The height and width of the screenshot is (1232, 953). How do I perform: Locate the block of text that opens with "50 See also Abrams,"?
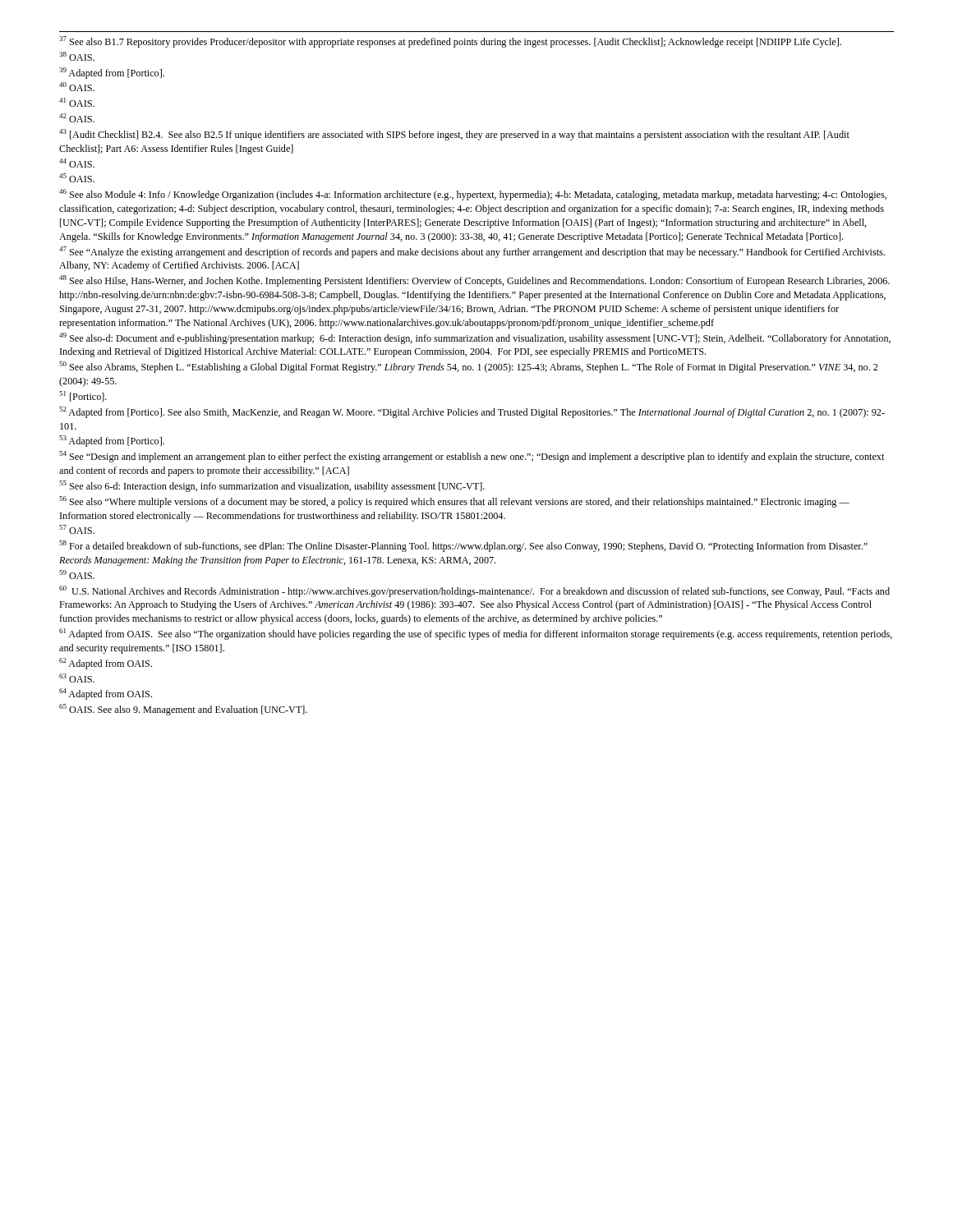[469, 374]
